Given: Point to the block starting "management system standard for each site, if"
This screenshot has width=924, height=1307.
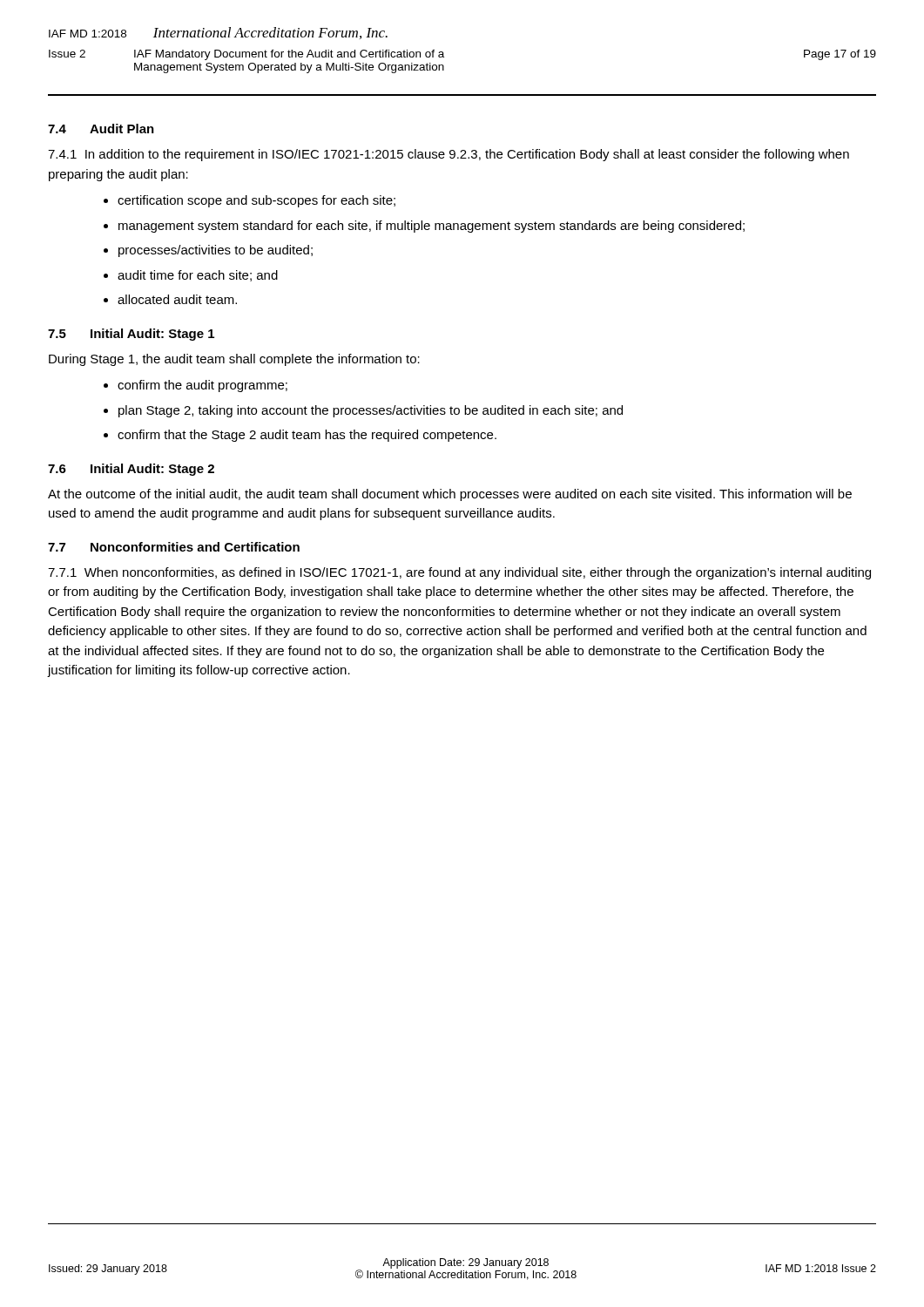Looking at the screenshot, I should pyautogui.click(x=432, y=225).
